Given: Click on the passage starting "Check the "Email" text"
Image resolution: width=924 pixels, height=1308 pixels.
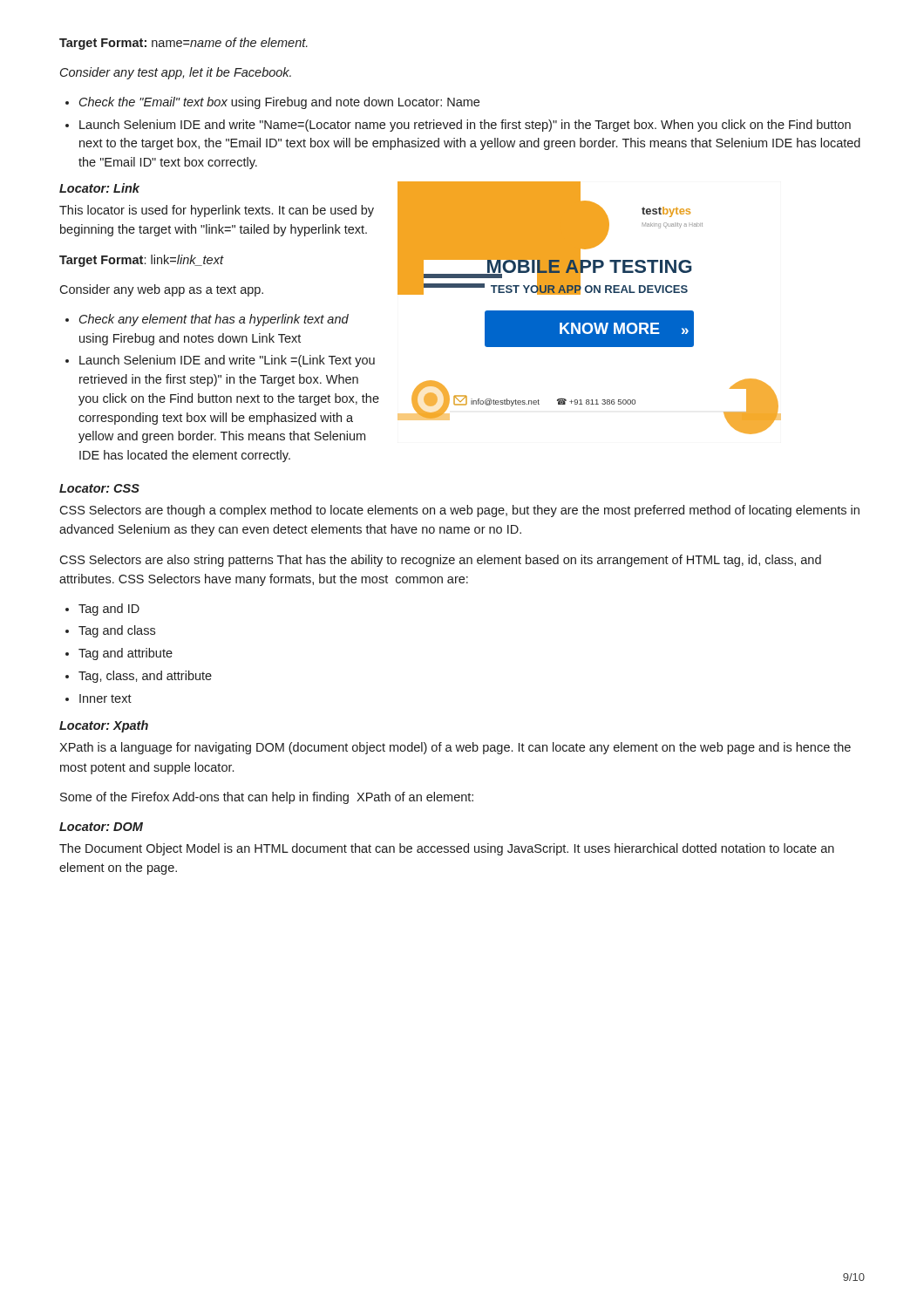Looking at the screenshot, I should click(x=462, y=133).
